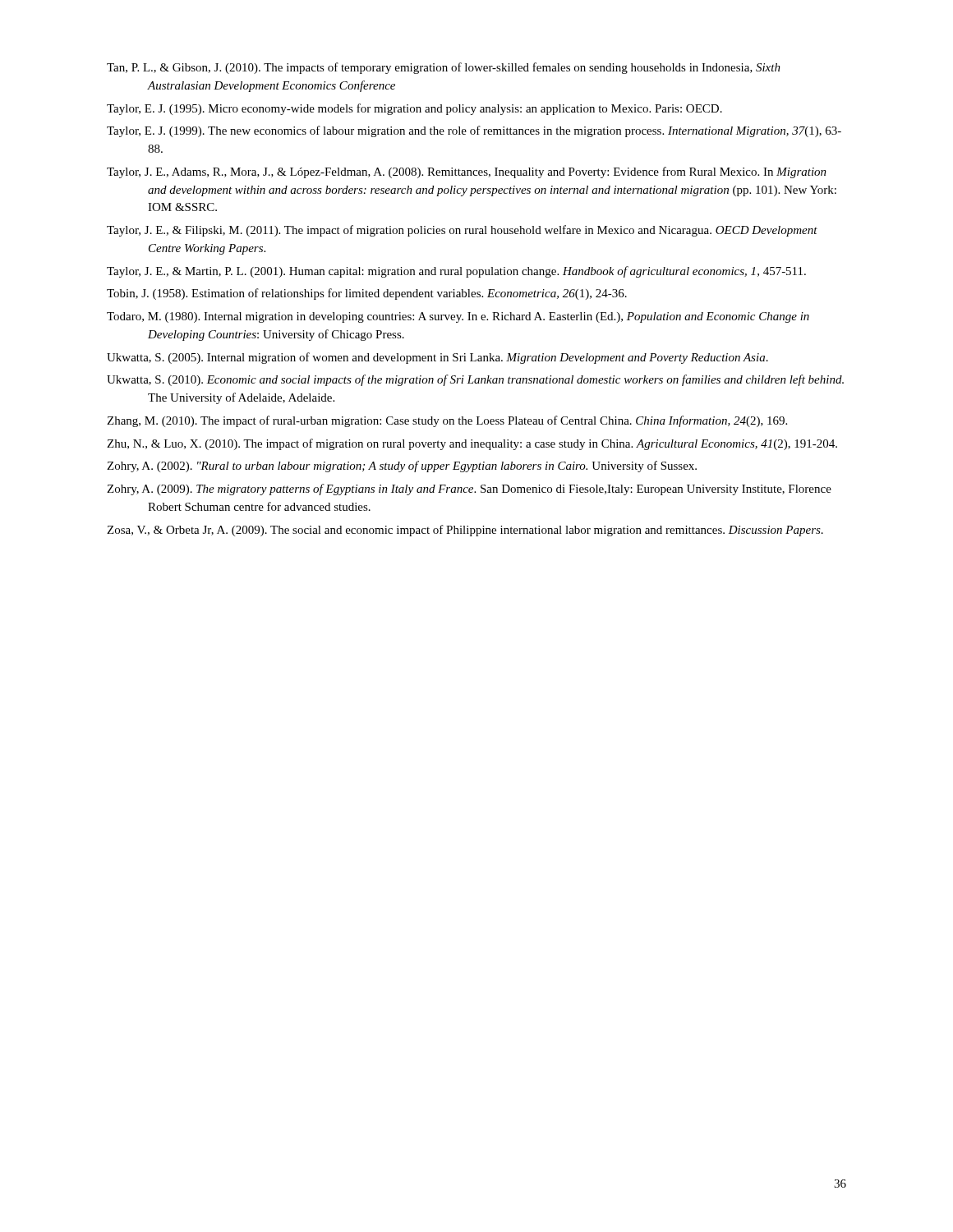Navigate to the text block starting "Zohry, A. (2009). The"
The height and width of the screenshot is (1232, 953).
[x=469, y=498]
